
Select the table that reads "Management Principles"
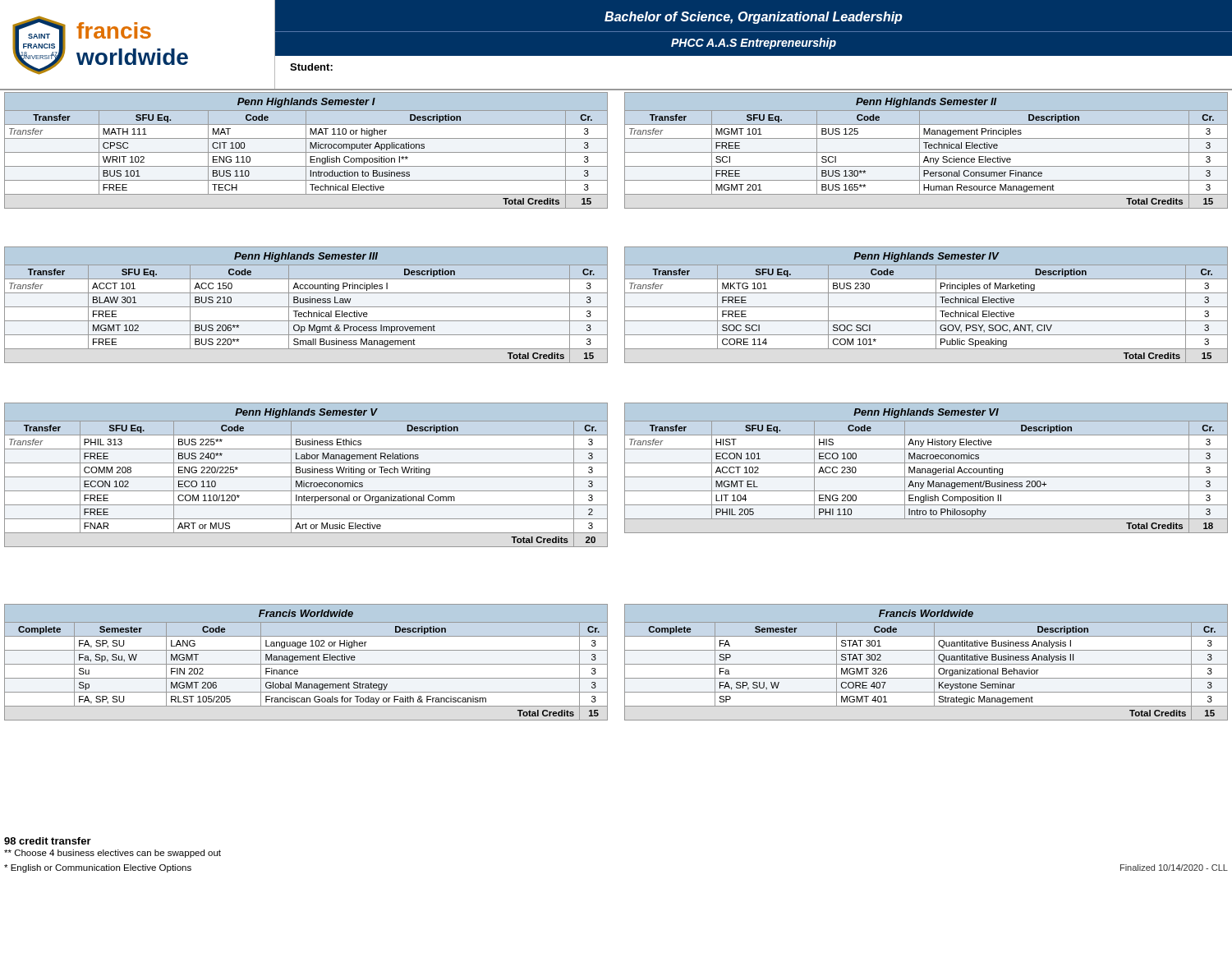tap(926, 150)
